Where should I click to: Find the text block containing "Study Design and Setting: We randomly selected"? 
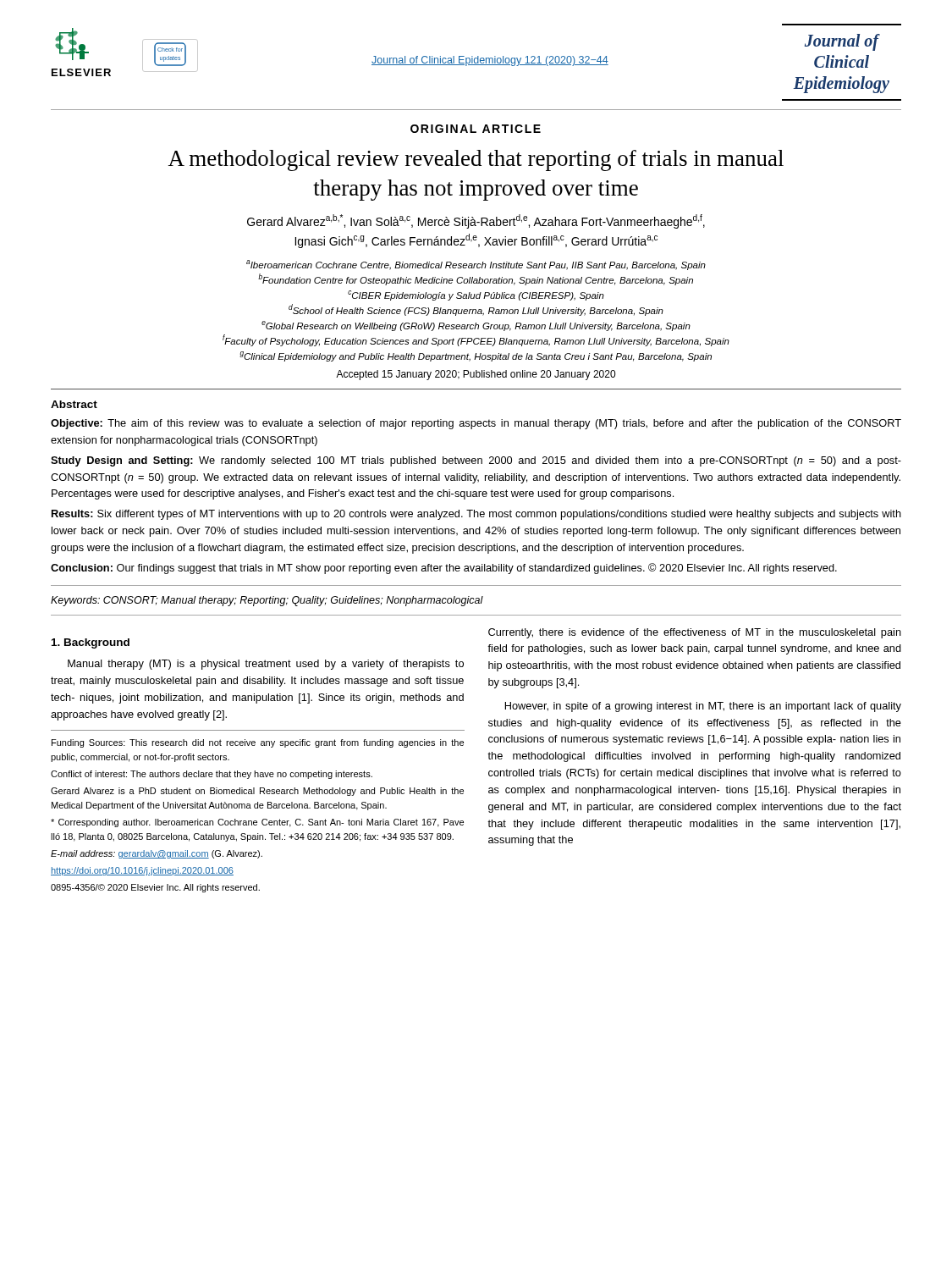pyautogui.click(x=476, y=477)
